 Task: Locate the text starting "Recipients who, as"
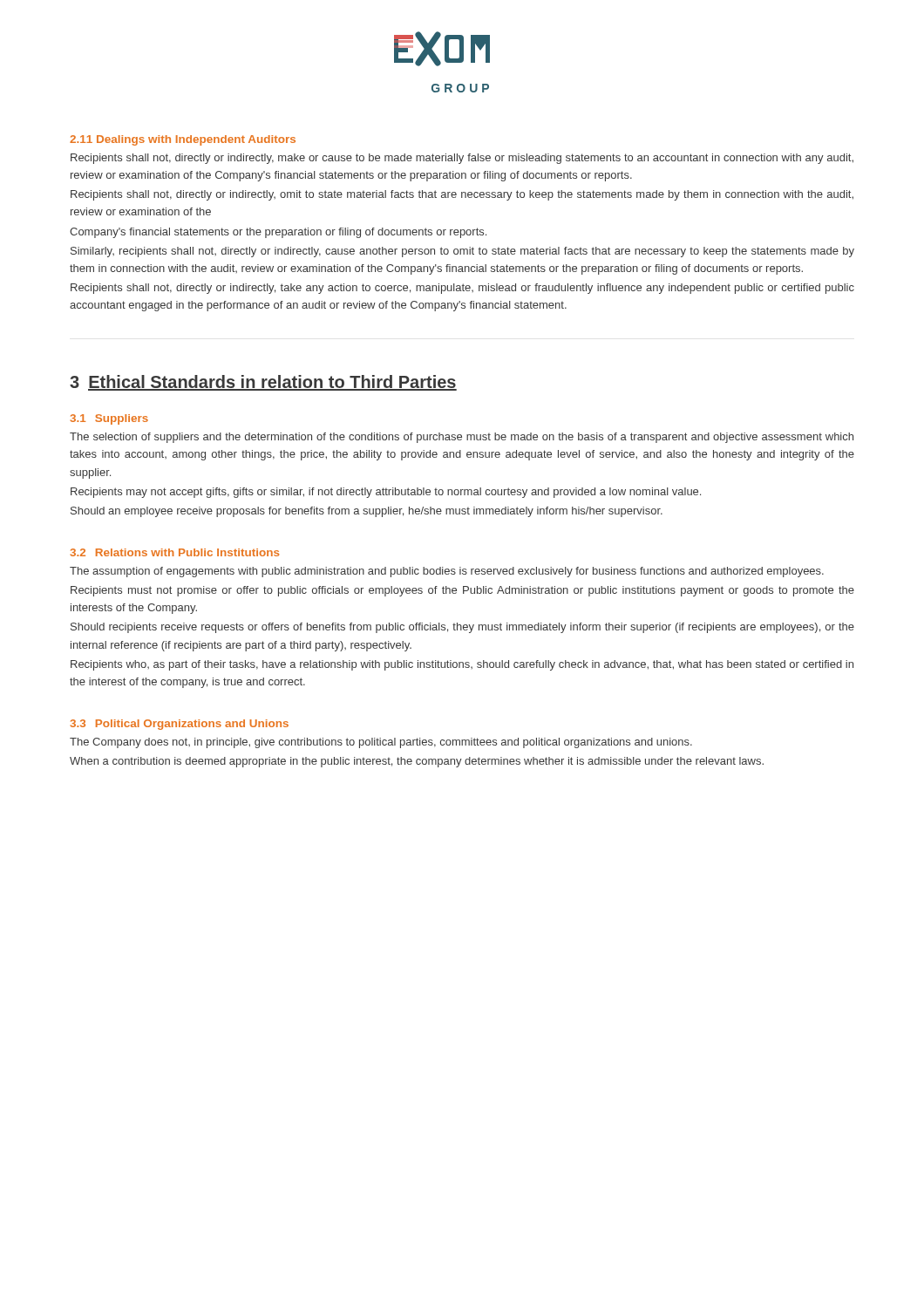(462, 673)
